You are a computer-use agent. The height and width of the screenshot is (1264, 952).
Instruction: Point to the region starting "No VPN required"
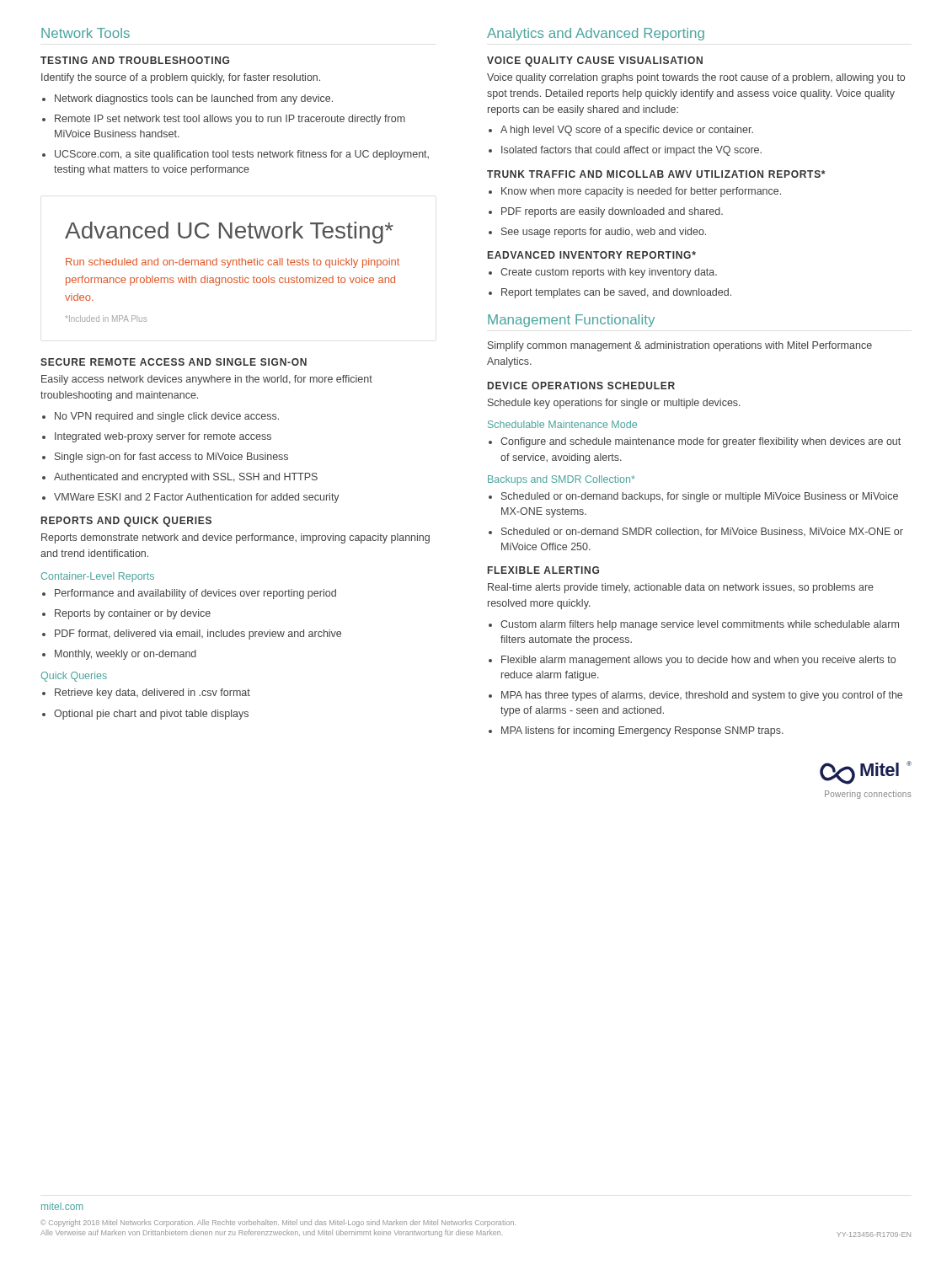[x=167, y=416]
